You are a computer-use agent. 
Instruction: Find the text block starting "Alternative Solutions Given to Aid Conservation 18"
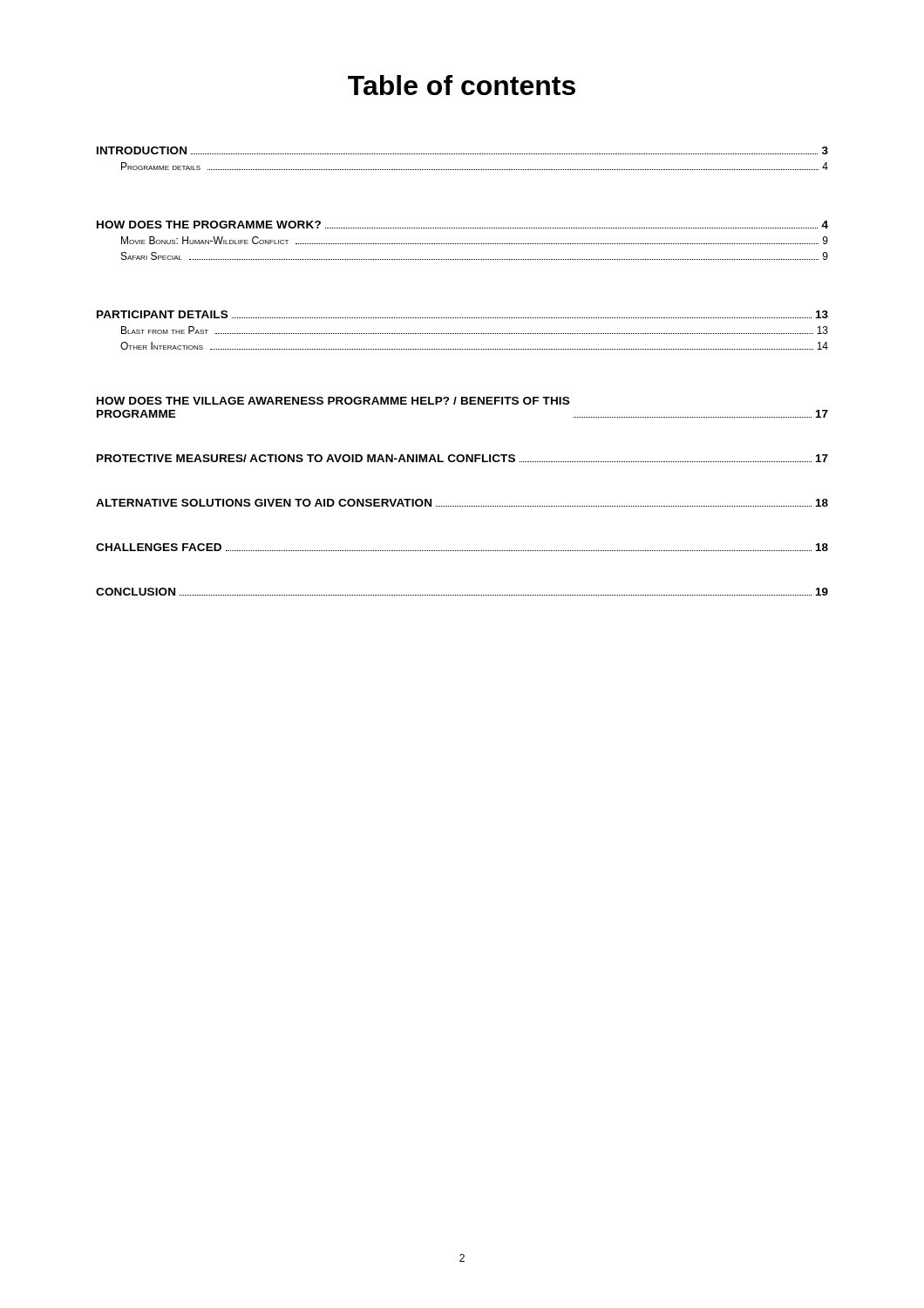point(462,503)
